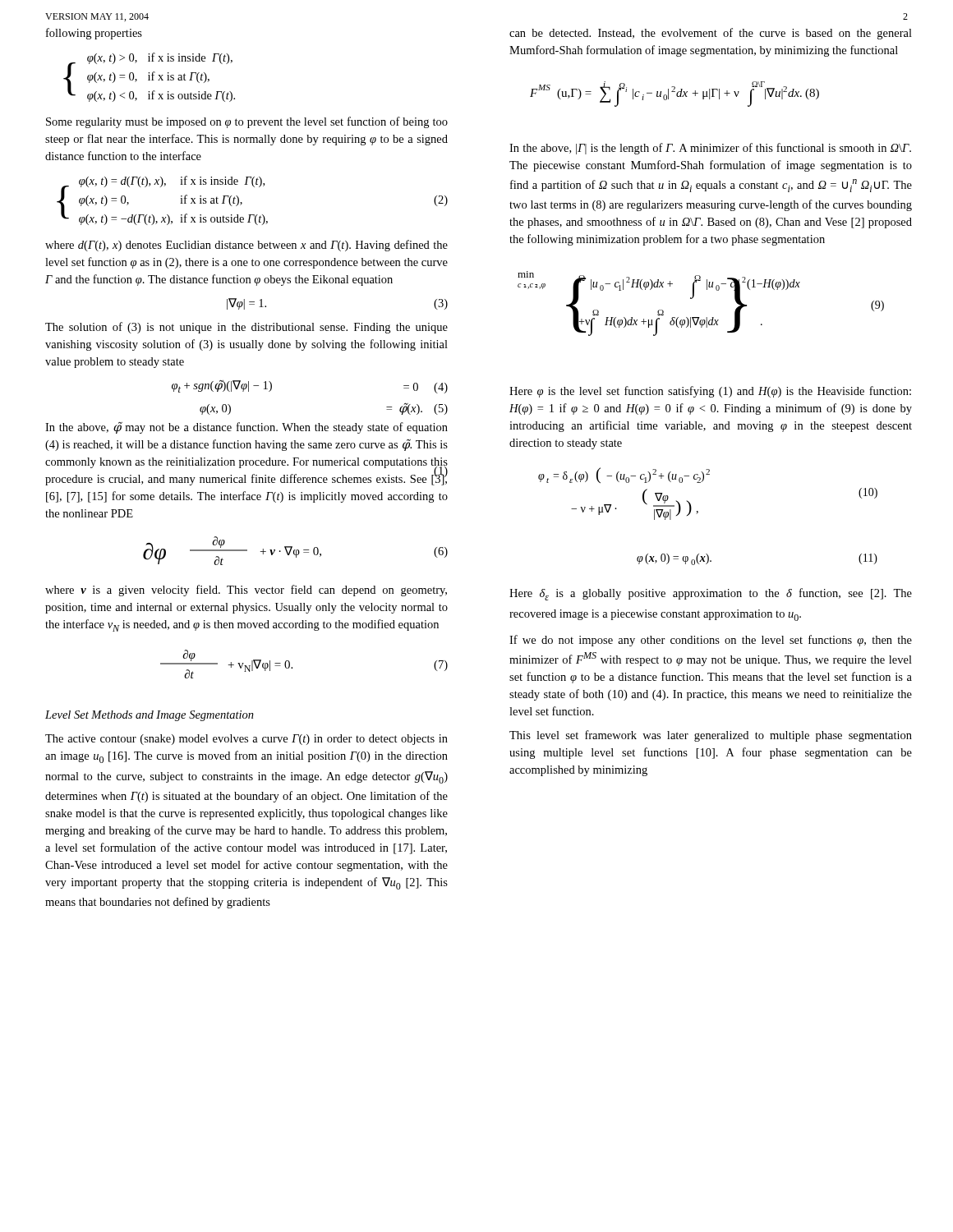953x1232 pixels.
Task: Locate the block of text that opens with "where d(Γ(t), x) denotes Euclidian distance"
Action: point(246,262)
